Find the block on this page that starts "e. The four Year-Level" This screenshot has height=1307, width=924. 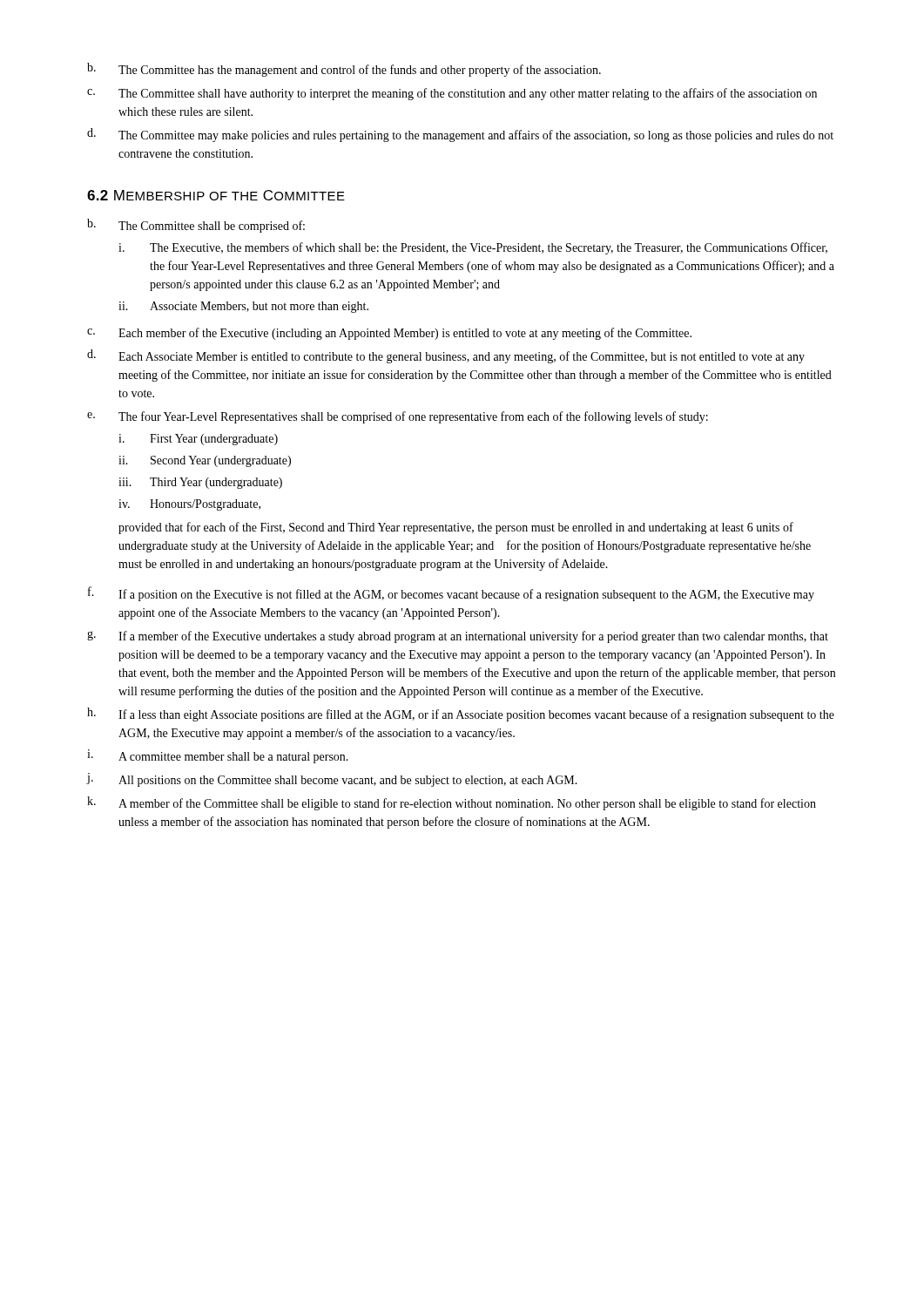(398, 417)
